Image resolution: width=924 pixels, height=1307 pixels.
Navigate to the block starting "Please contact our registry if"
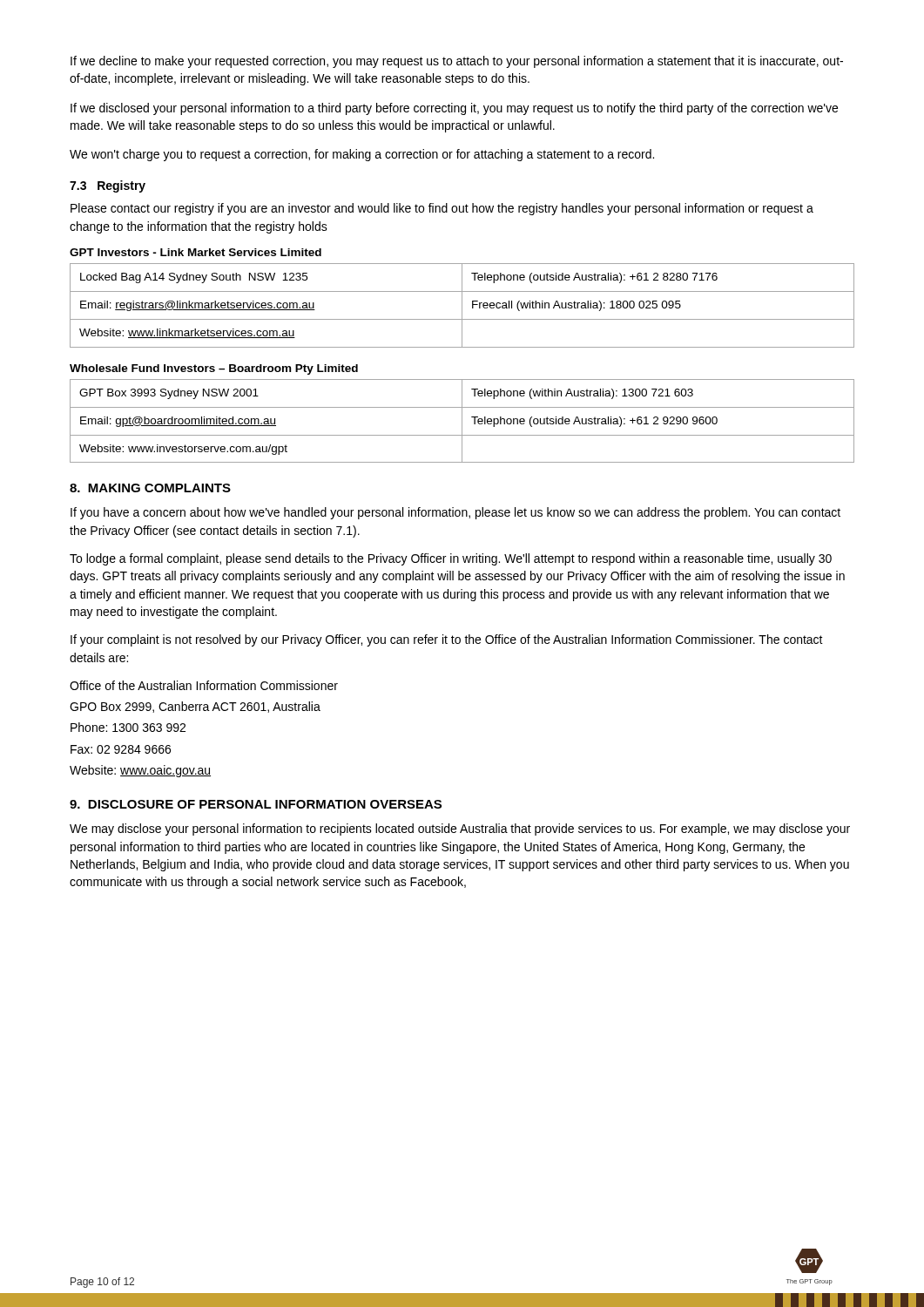pos(441,217)
